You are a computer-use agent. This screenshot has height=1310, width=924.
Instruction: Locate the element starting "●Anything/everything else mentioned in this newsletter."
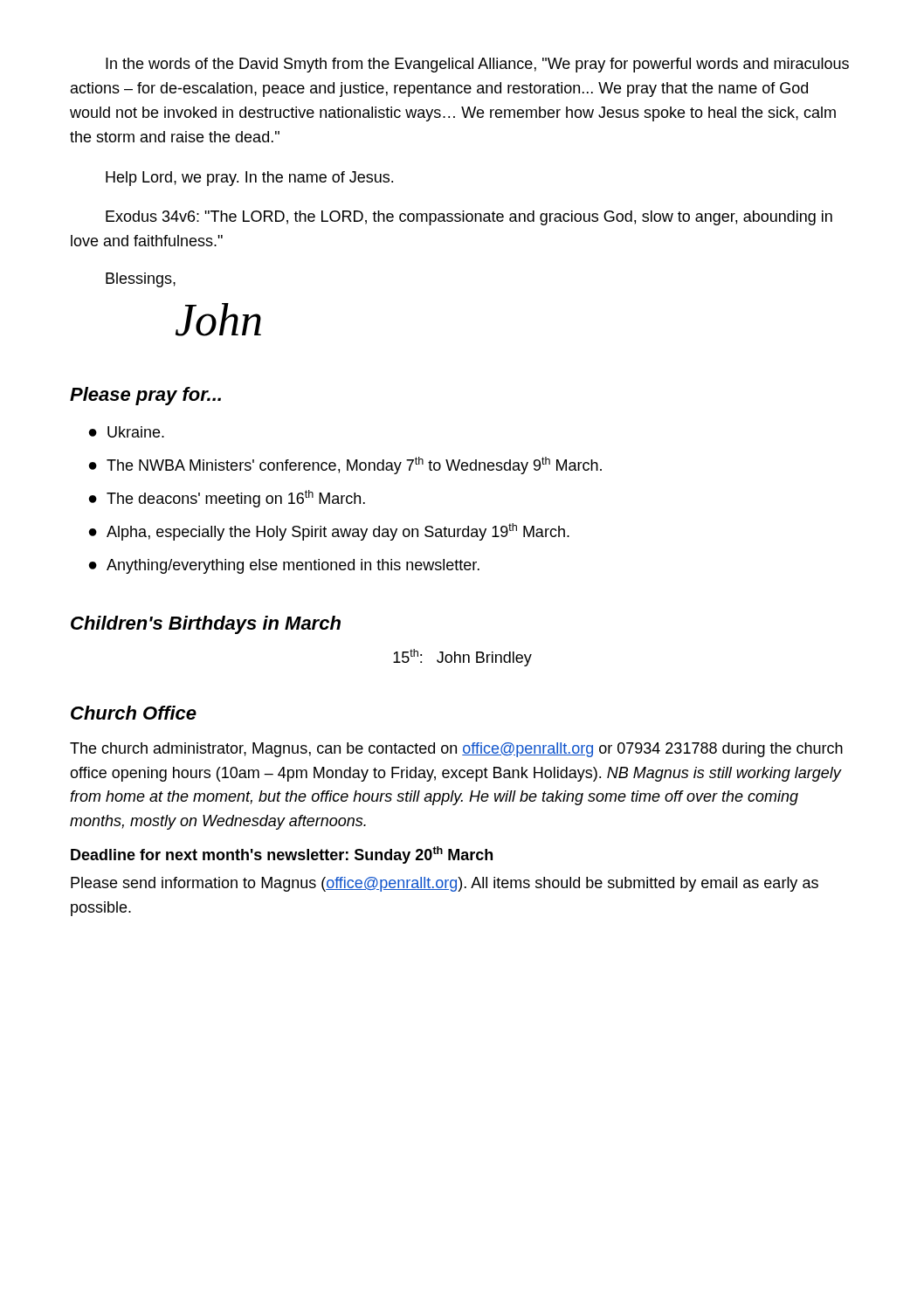[x=462, y=564]
